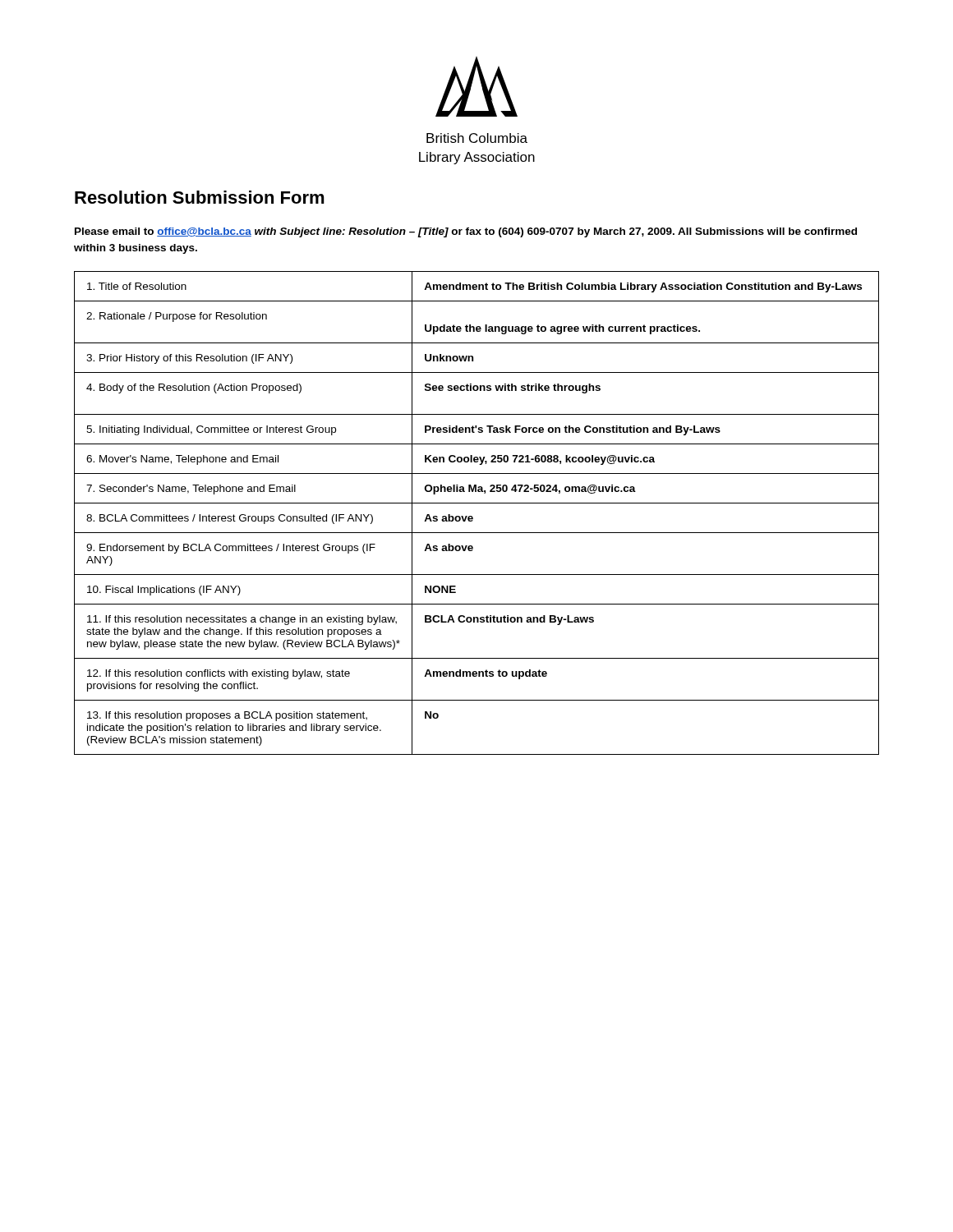Locate the table with the text "Ken Cooley, 250"
This screenshot has width=953, height=1232.
click(x=476, y=513)
